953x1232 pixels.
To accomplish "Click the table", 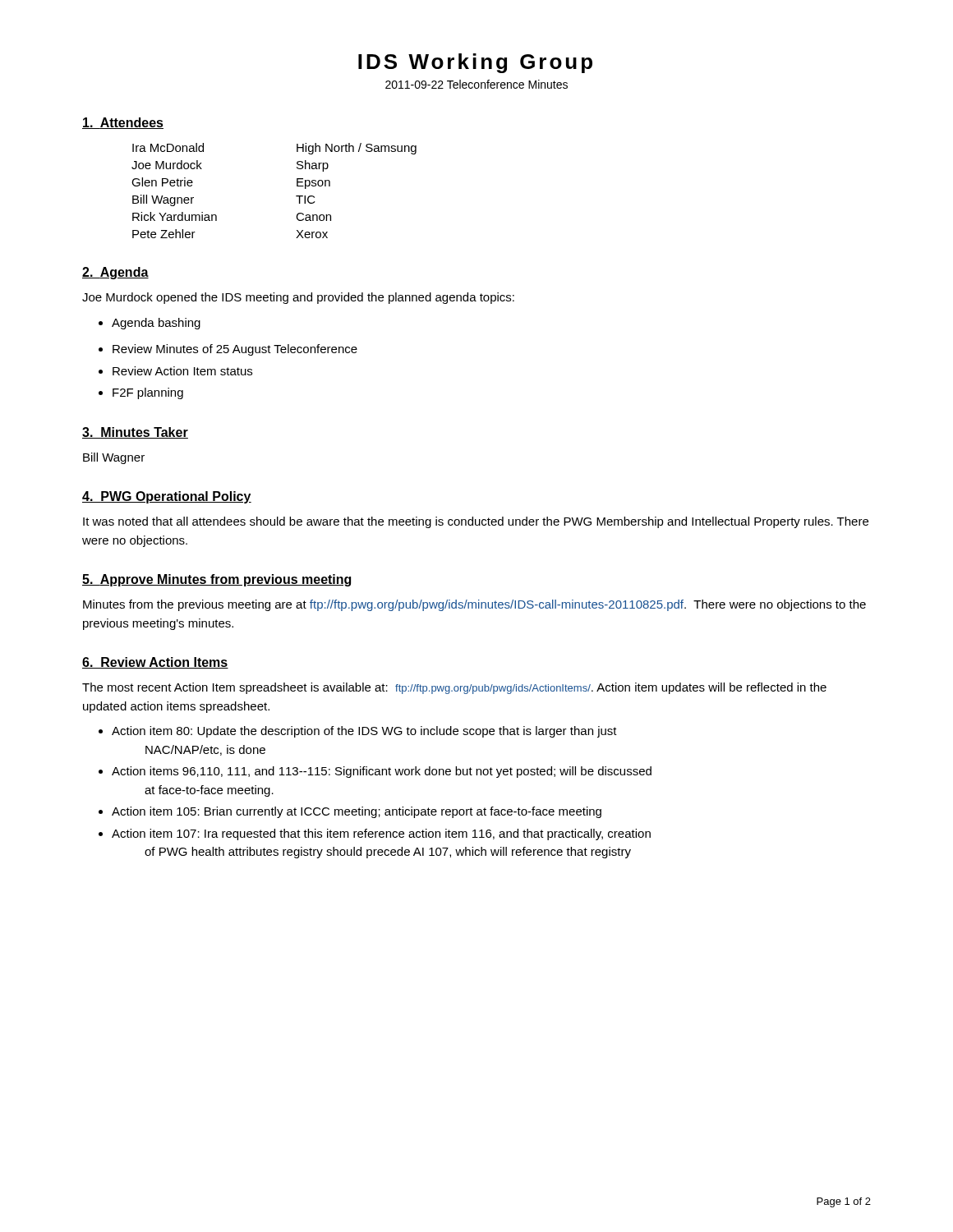I will pyautogui.click(x=476, y=191).
